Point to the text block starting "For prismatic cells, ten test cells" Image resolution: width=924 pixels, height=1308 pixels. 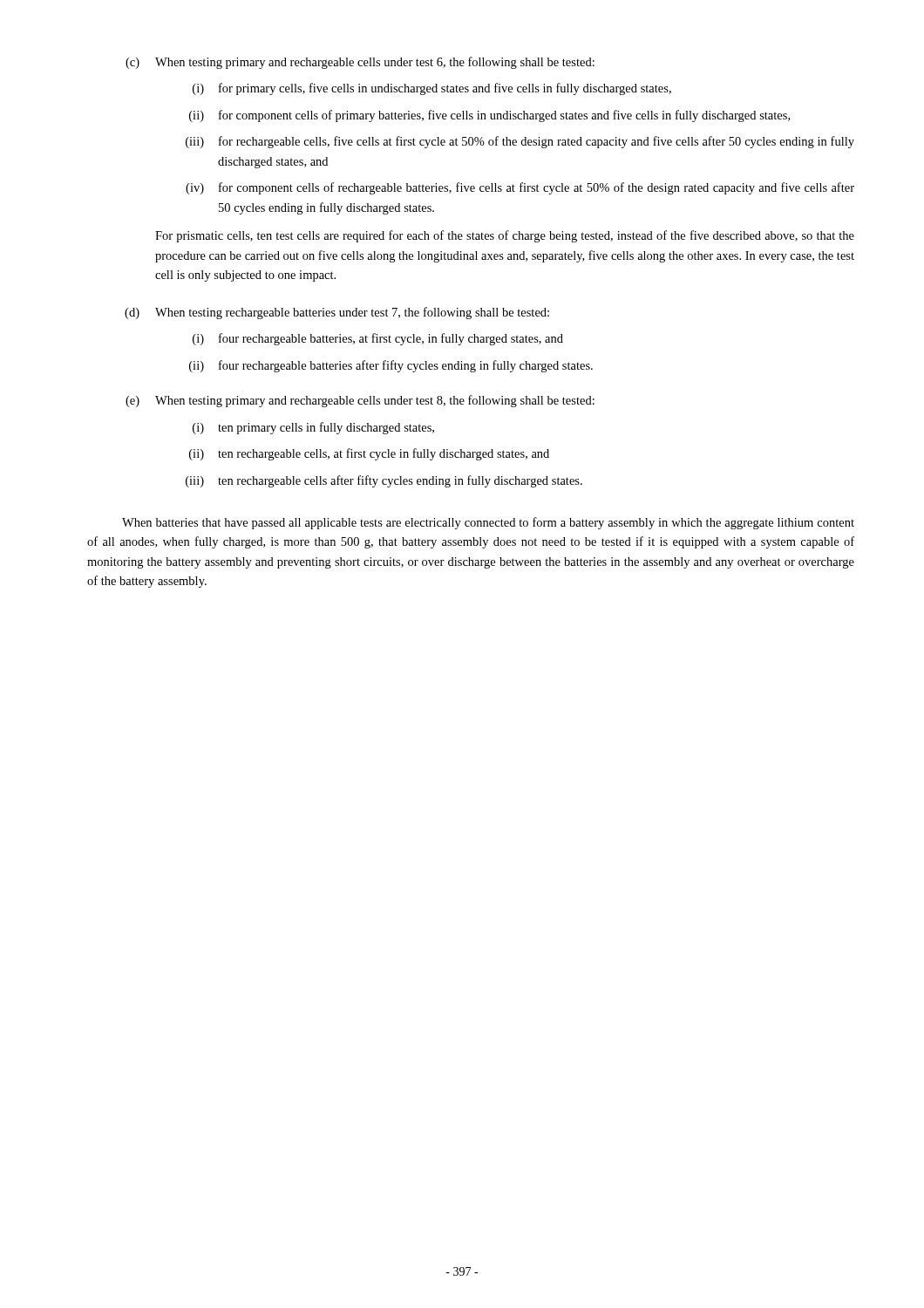coord(505,255)
